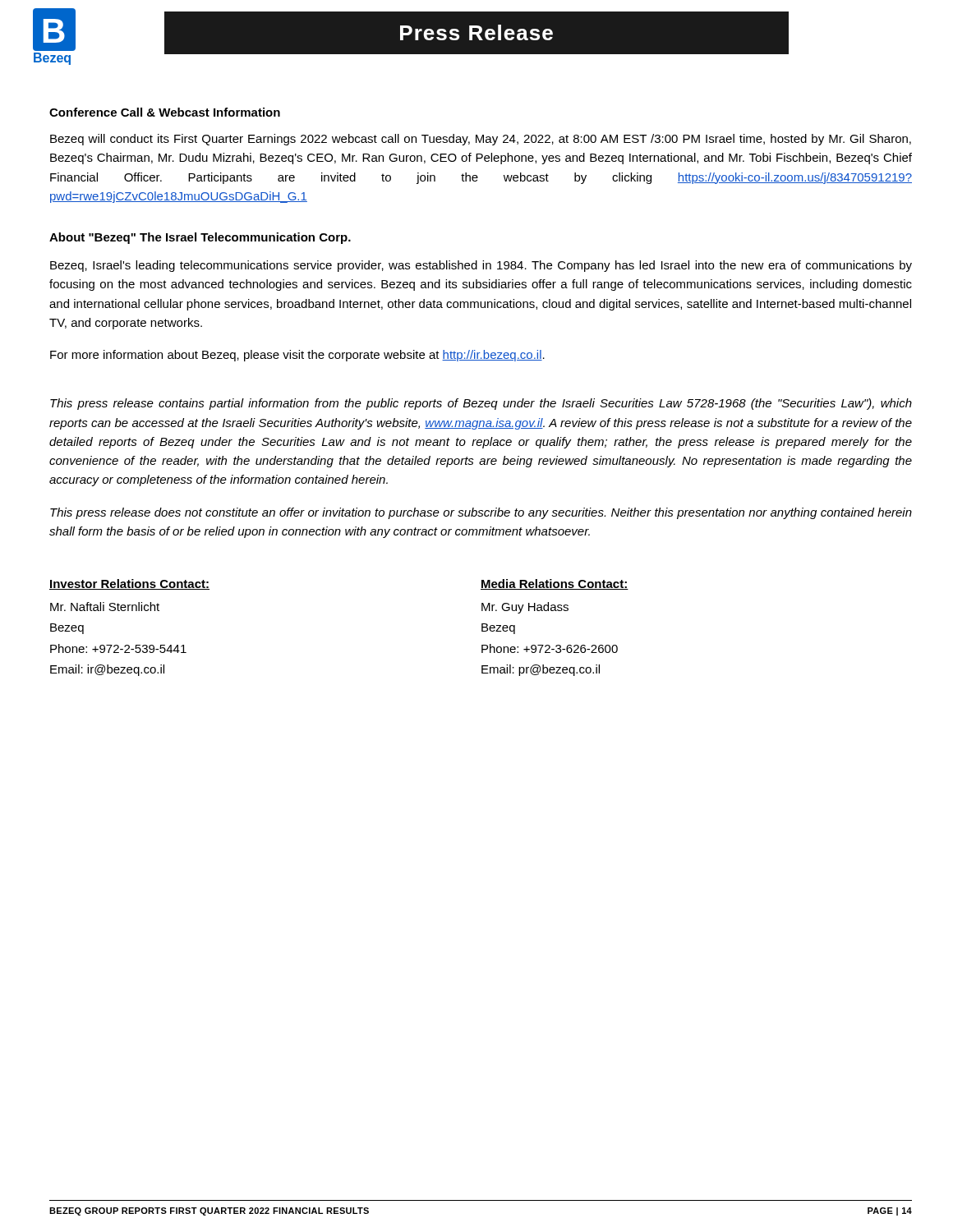Viewport: 953px width, 1232px height.
Task: Click on the text block with the text "This press release contains"
Action: 481,441
